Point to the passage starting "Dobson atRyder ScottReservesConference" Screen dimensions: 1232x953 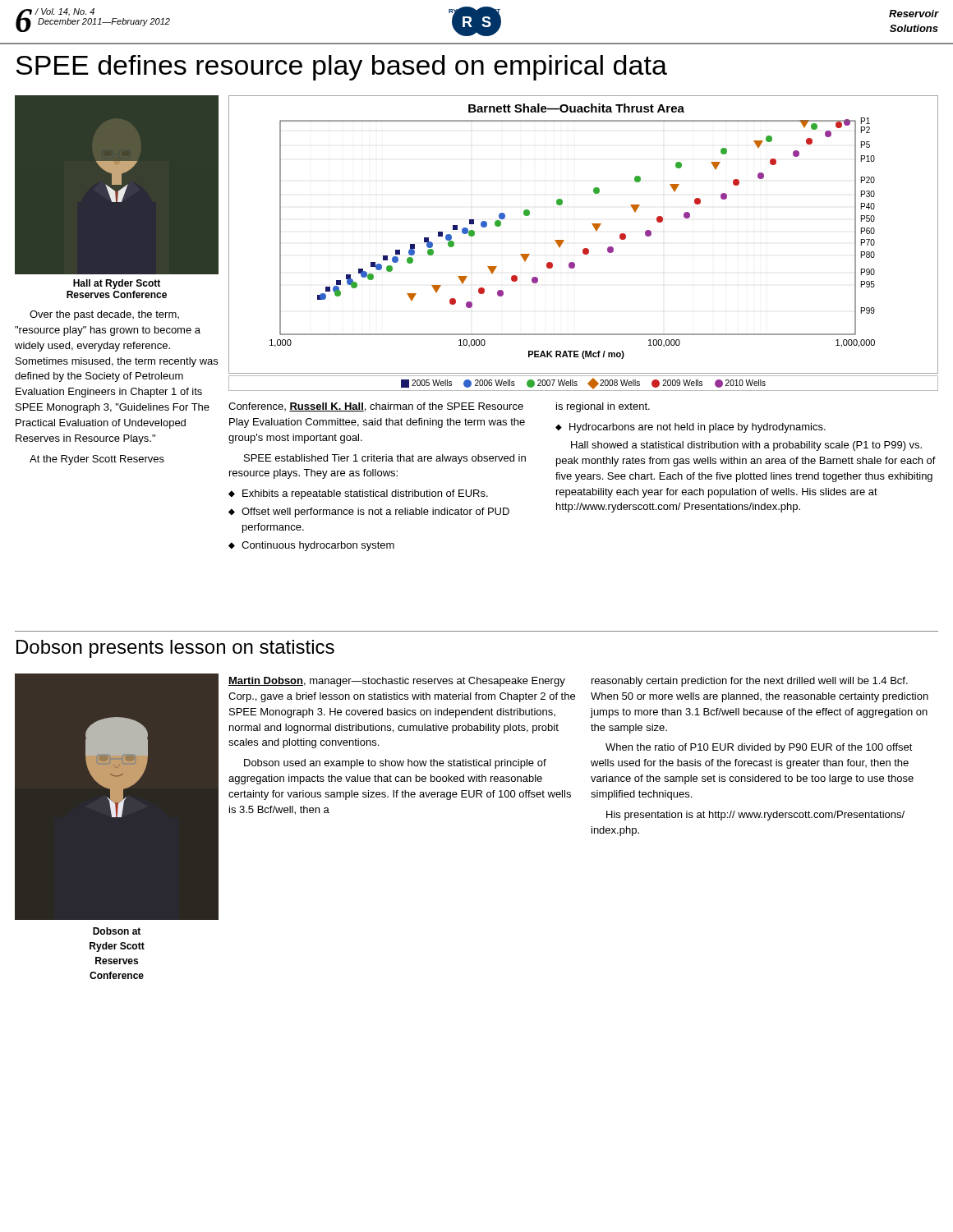(117, 954)
